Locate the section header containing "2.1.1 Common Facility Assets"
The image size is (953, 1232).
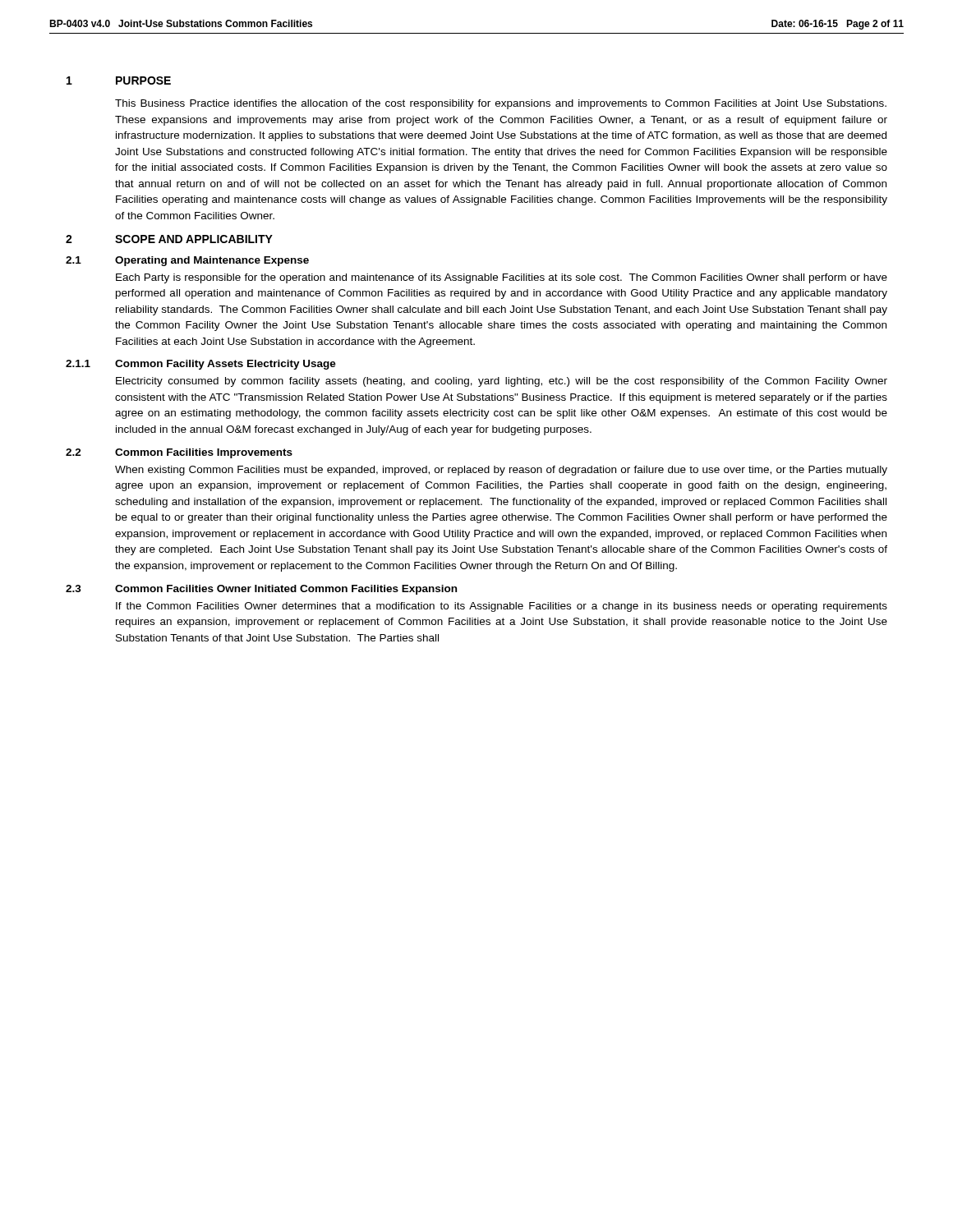point(201,364)
